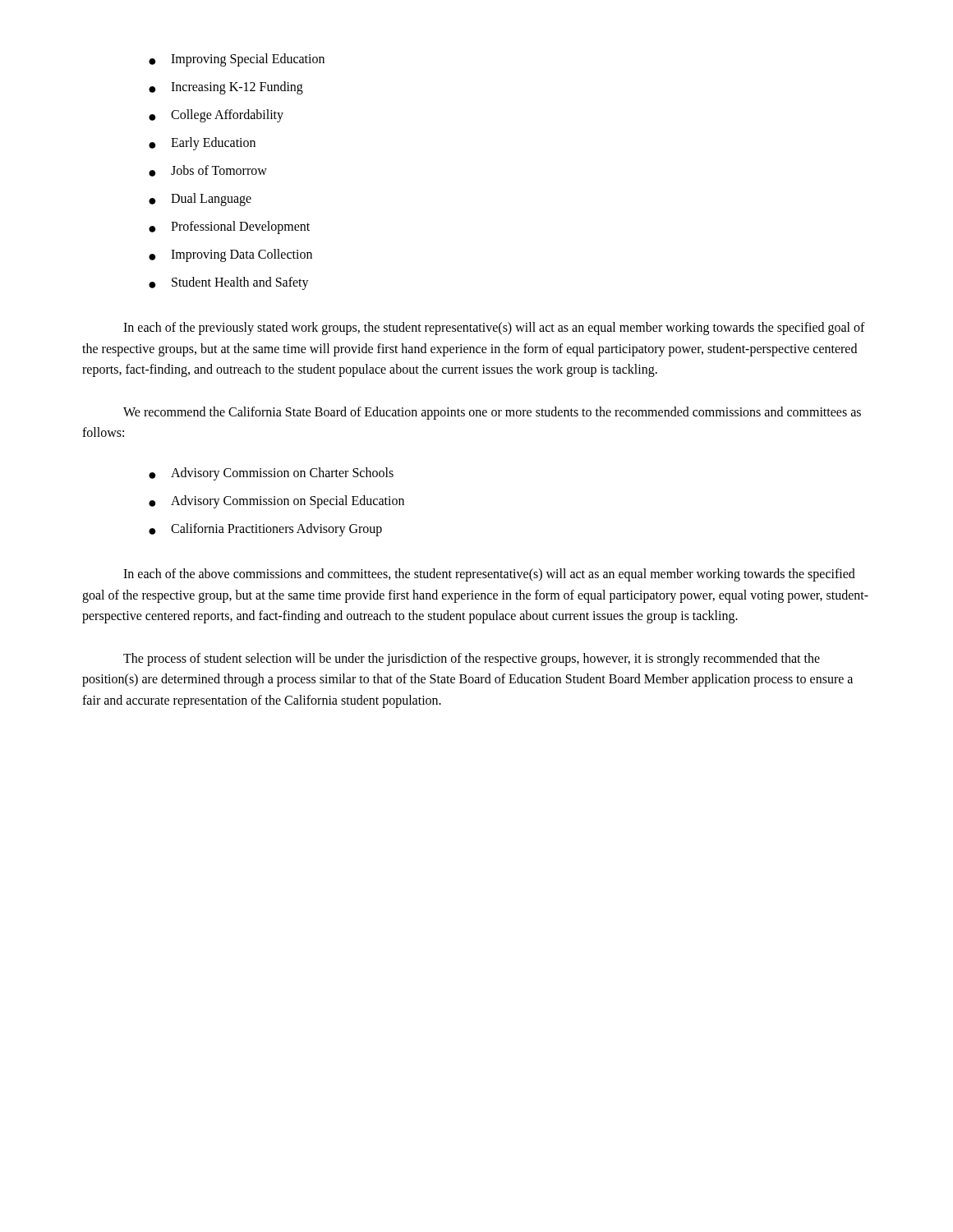Find the list item that says "● Advisory Commission on Charter Schools"
The image size is (953, 1232).
pyautogui.click(x=271, y=474)
